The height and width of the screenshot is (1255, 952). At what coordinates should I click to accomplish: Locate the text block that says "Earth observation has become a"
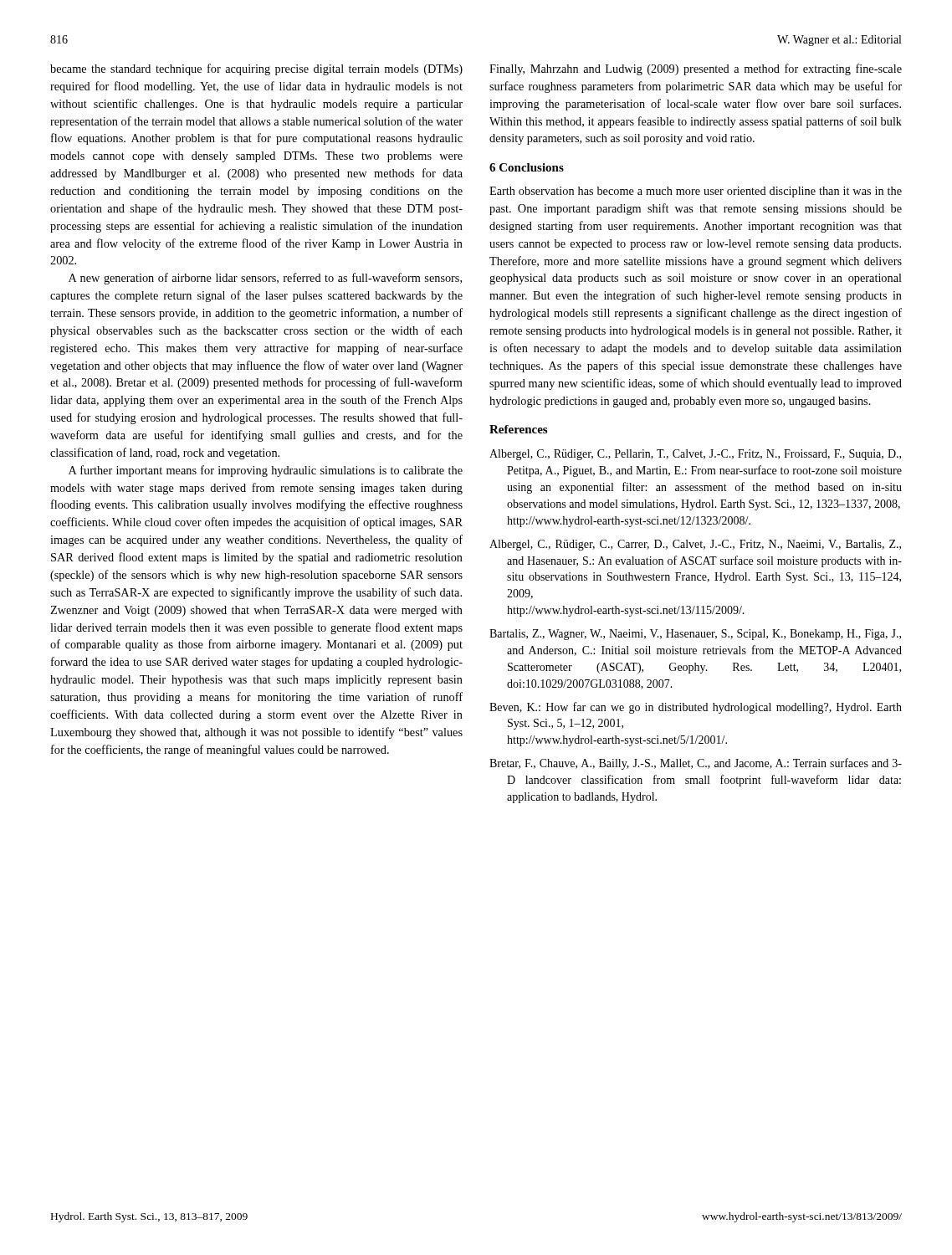[x=696, y=296]
